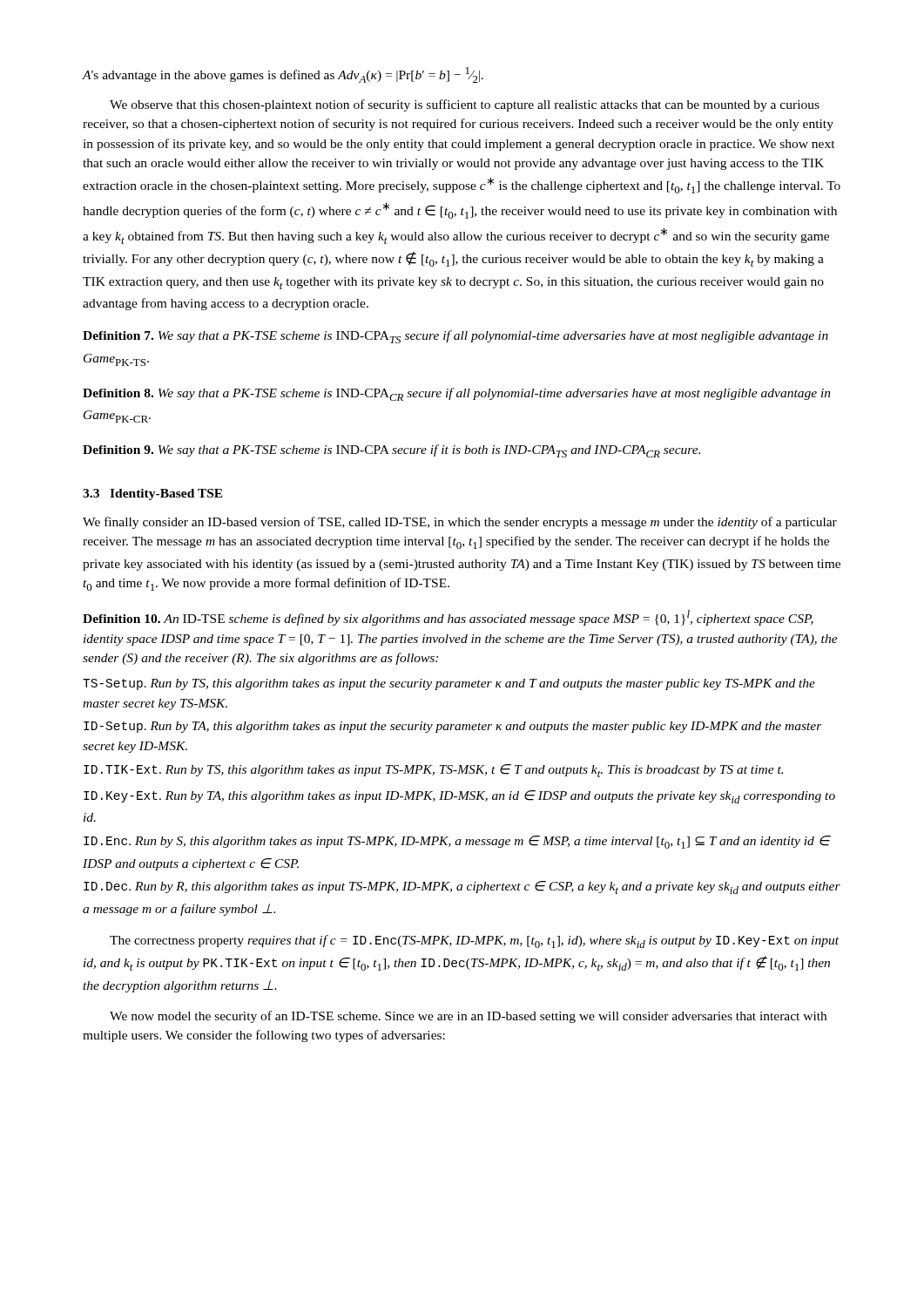Point to the block beginning "Definition 9. We say"
This screenshot has height=1307, width=924.
(x=462, y=452)
